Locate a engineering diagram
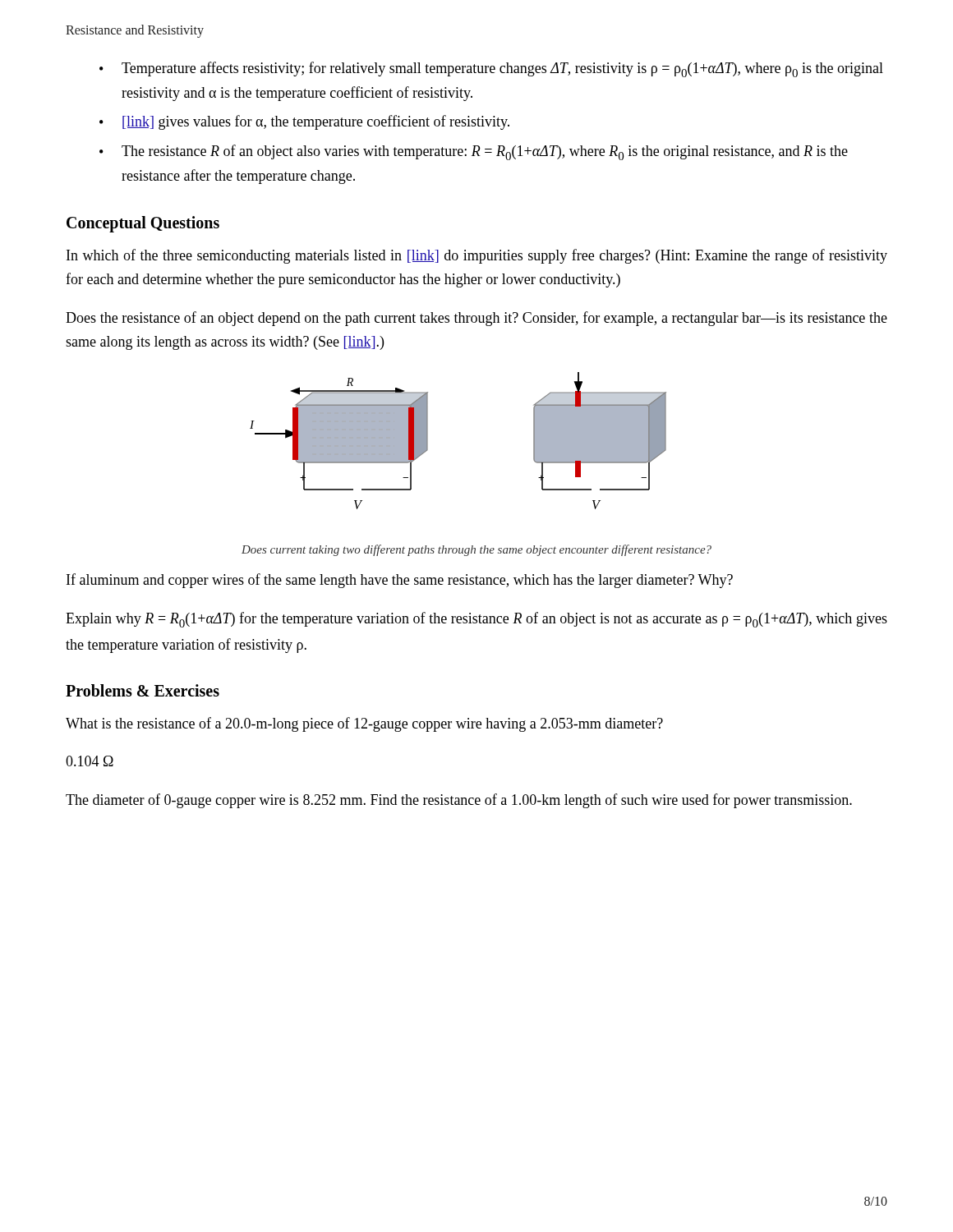Viewport: 953px width, 1232px height. (476, 452)
